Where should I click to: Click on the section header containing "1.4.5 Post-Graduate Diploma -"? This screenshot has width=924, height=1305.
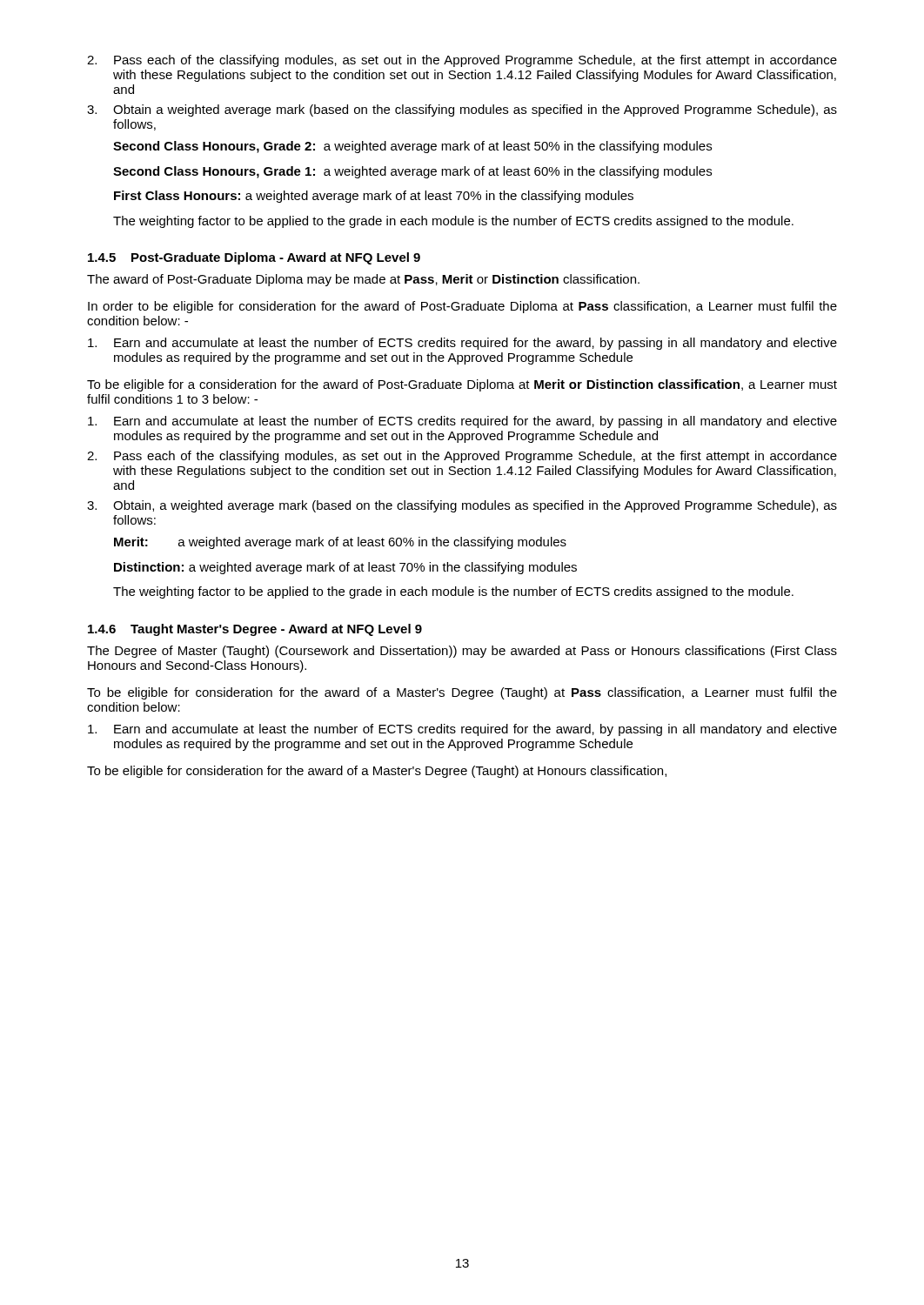click(254, 257)
